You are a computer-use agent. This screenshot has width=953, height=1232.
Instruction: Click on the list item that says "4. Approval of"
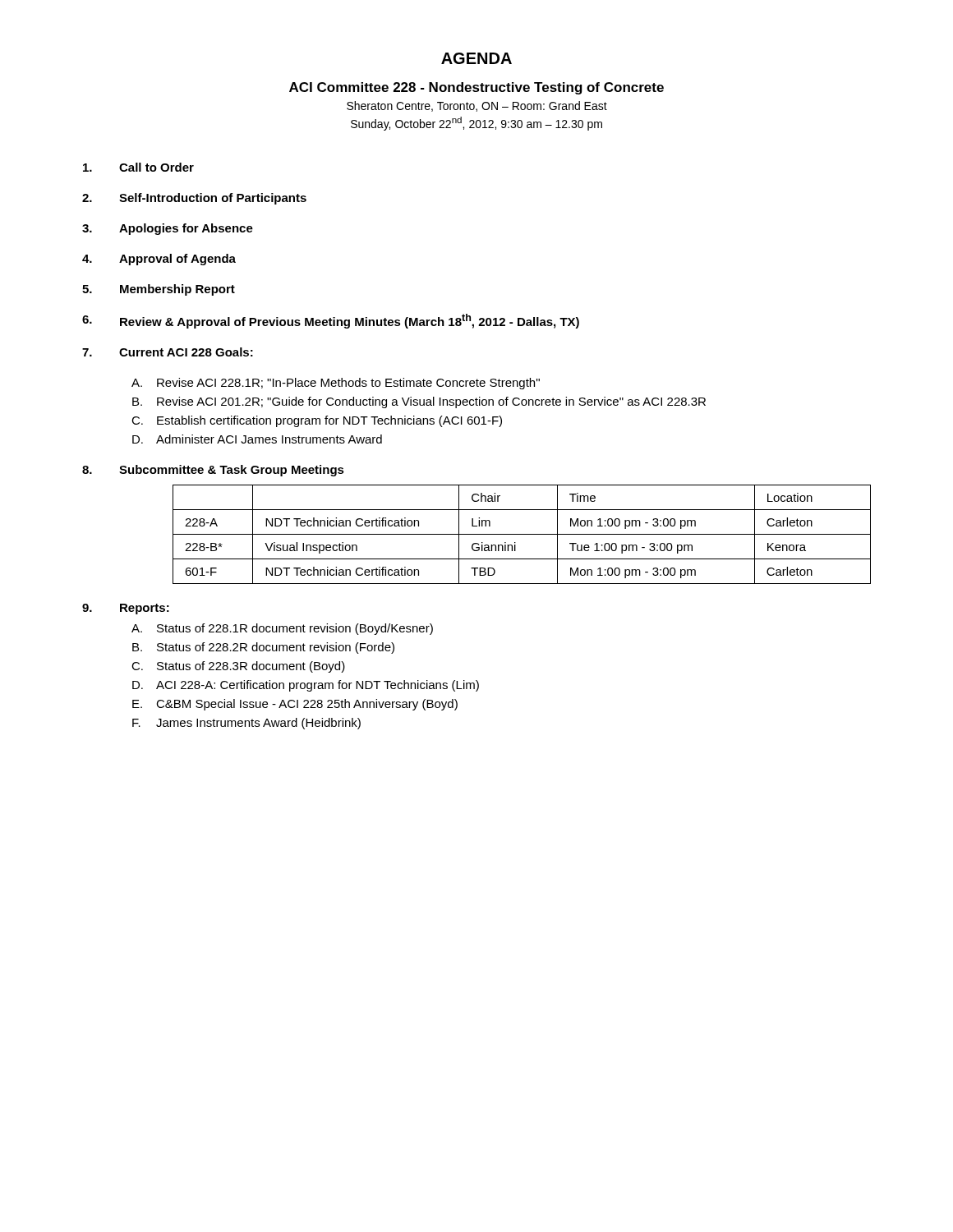point(159,258)
